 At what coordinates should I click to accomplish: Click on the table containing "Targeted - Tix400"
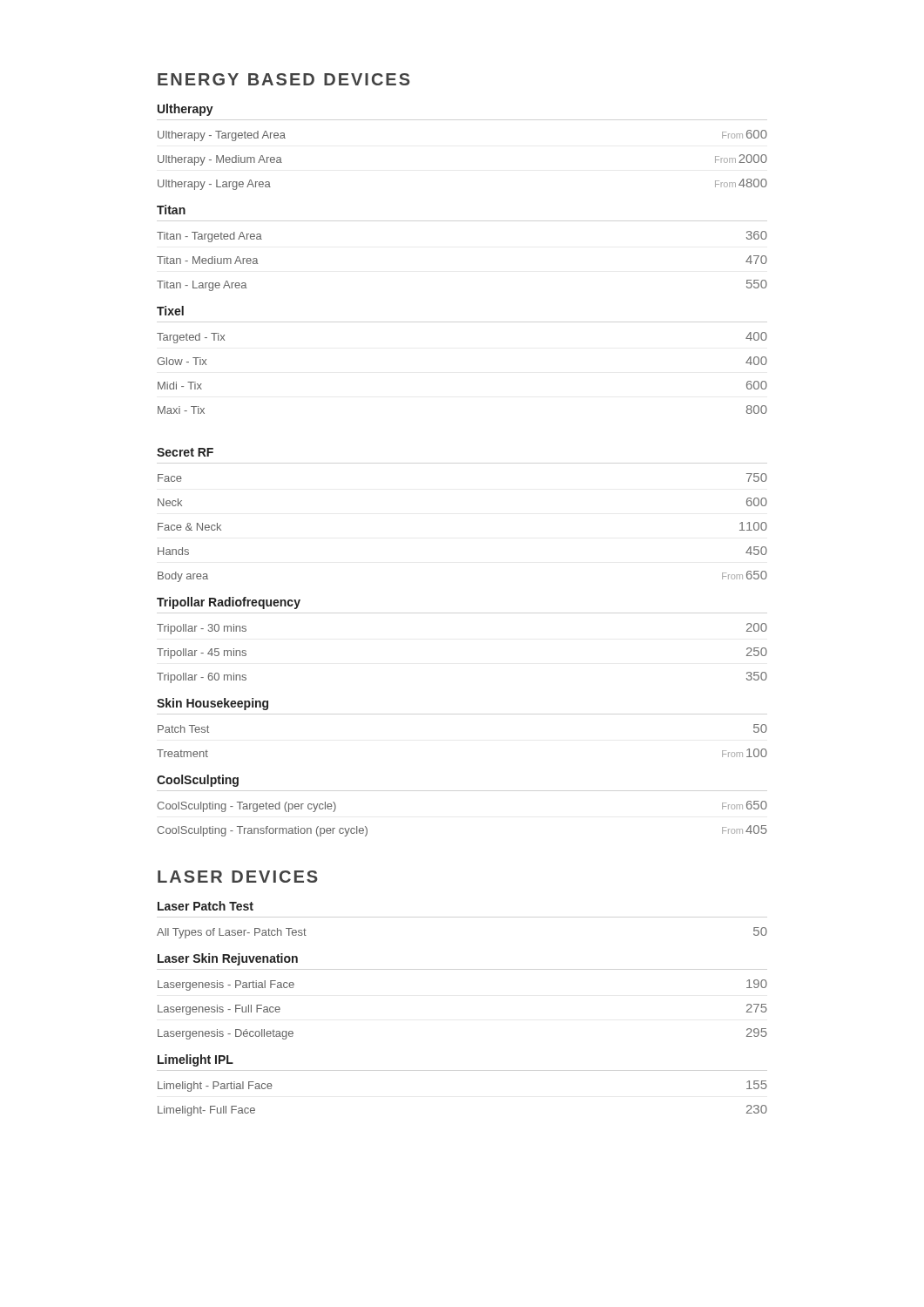tap(462, 372)
